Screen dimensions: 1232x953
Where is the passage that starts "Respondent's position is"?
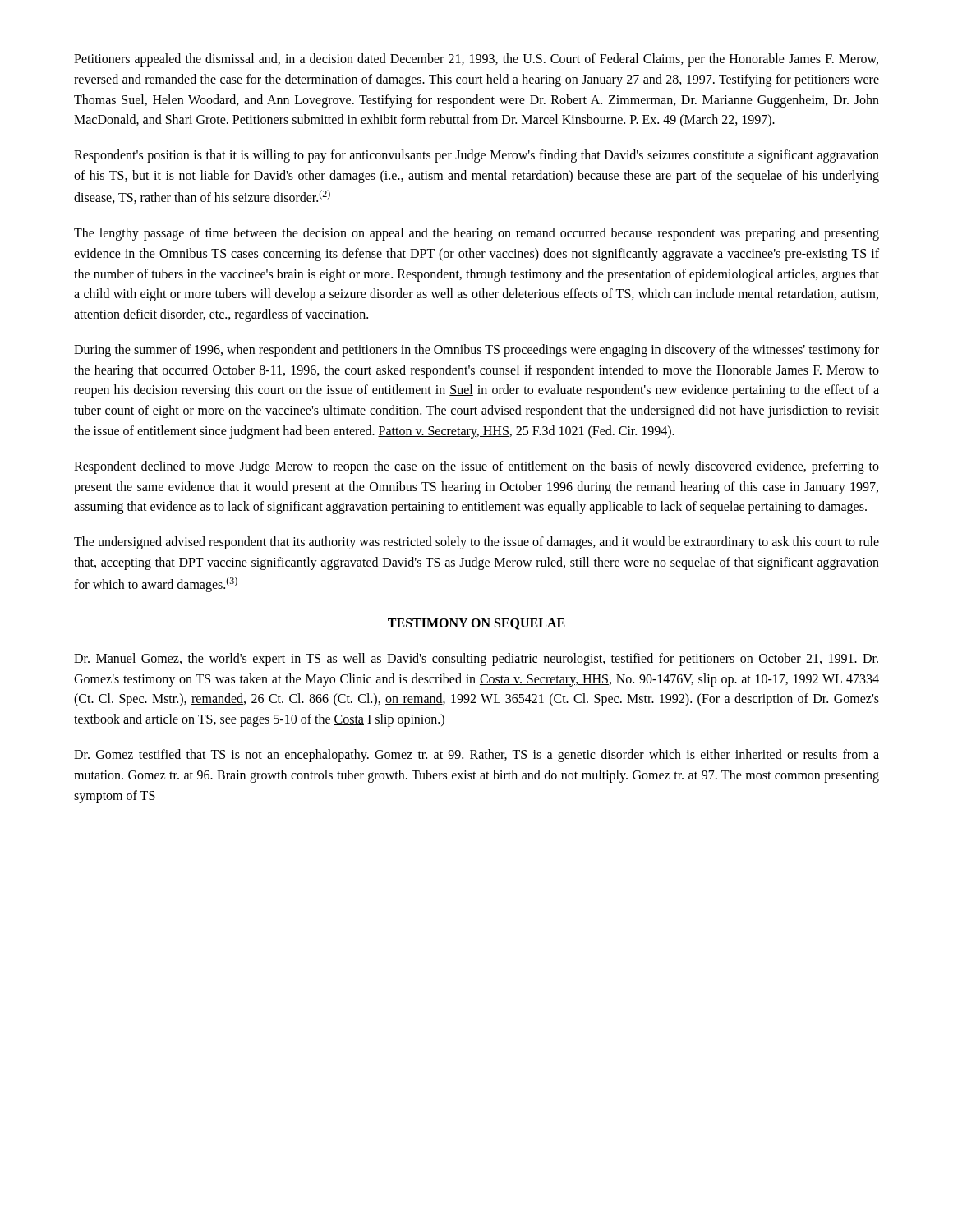476,176
